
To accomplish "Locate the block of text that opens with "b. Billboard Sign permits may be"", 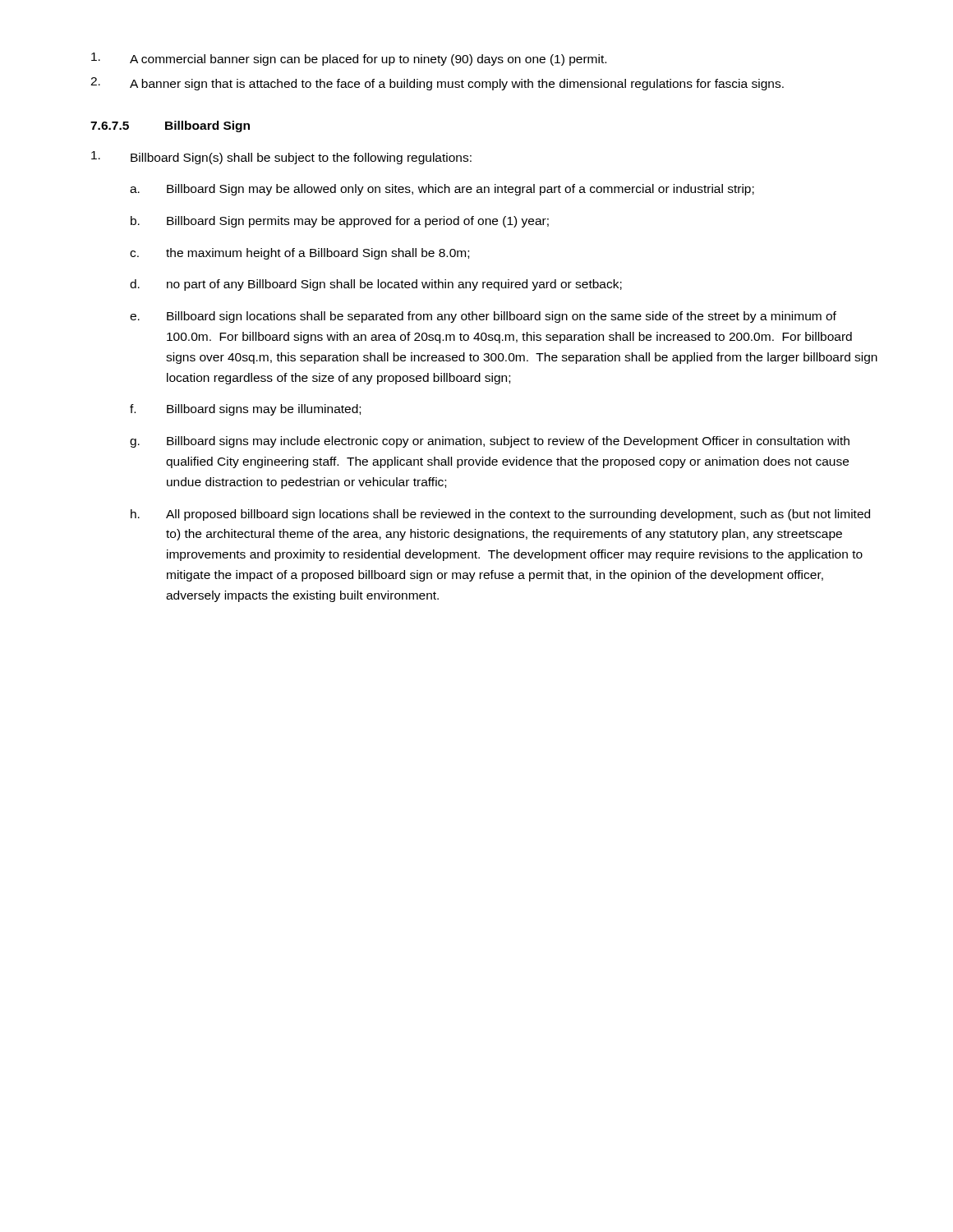I will pos(504,221).
